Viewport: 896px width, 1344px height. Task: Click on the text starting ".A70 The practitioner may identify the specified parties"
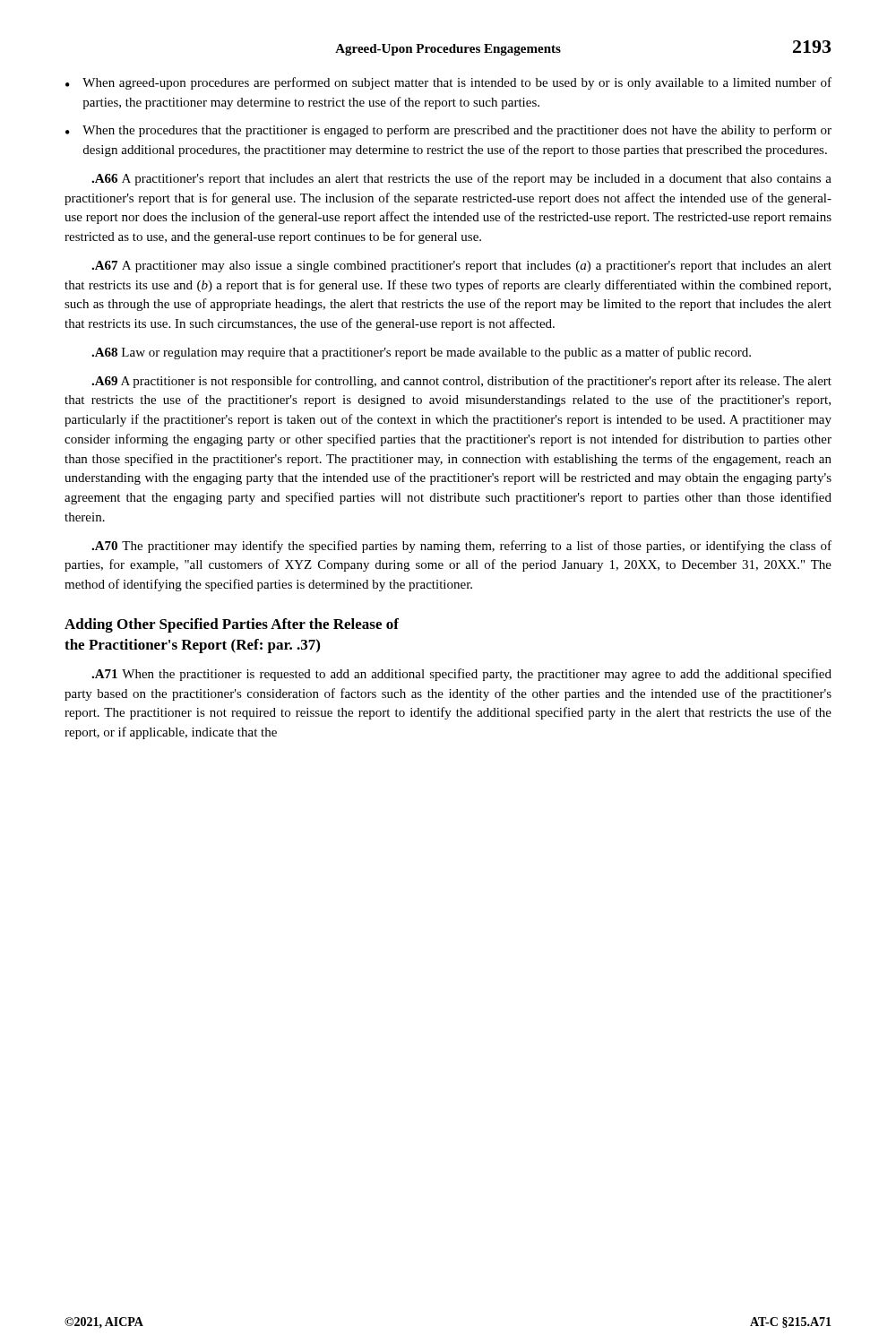click(448, 565)
